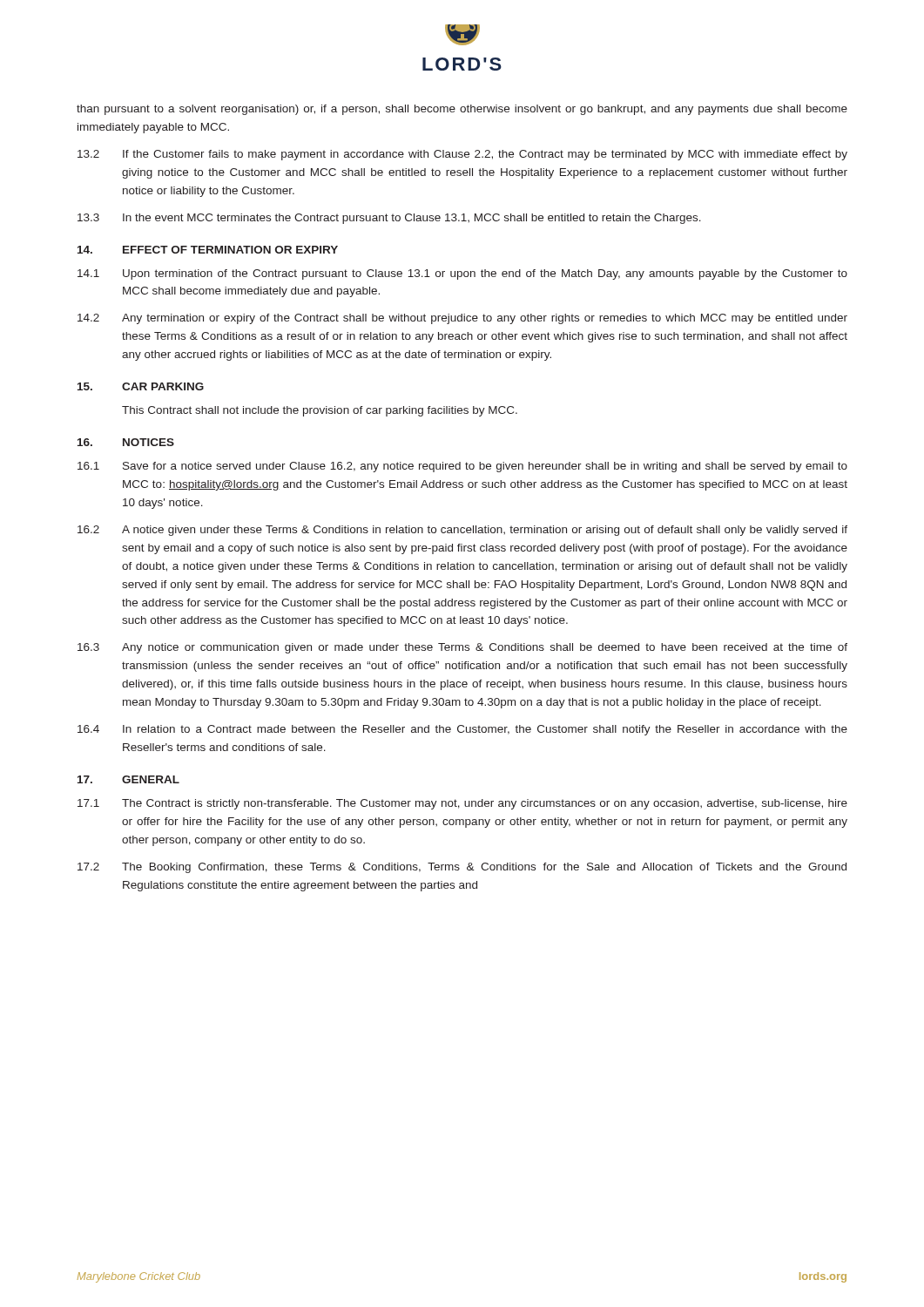Click on the logo
The image size is (924, 1307).
(462, 58)
